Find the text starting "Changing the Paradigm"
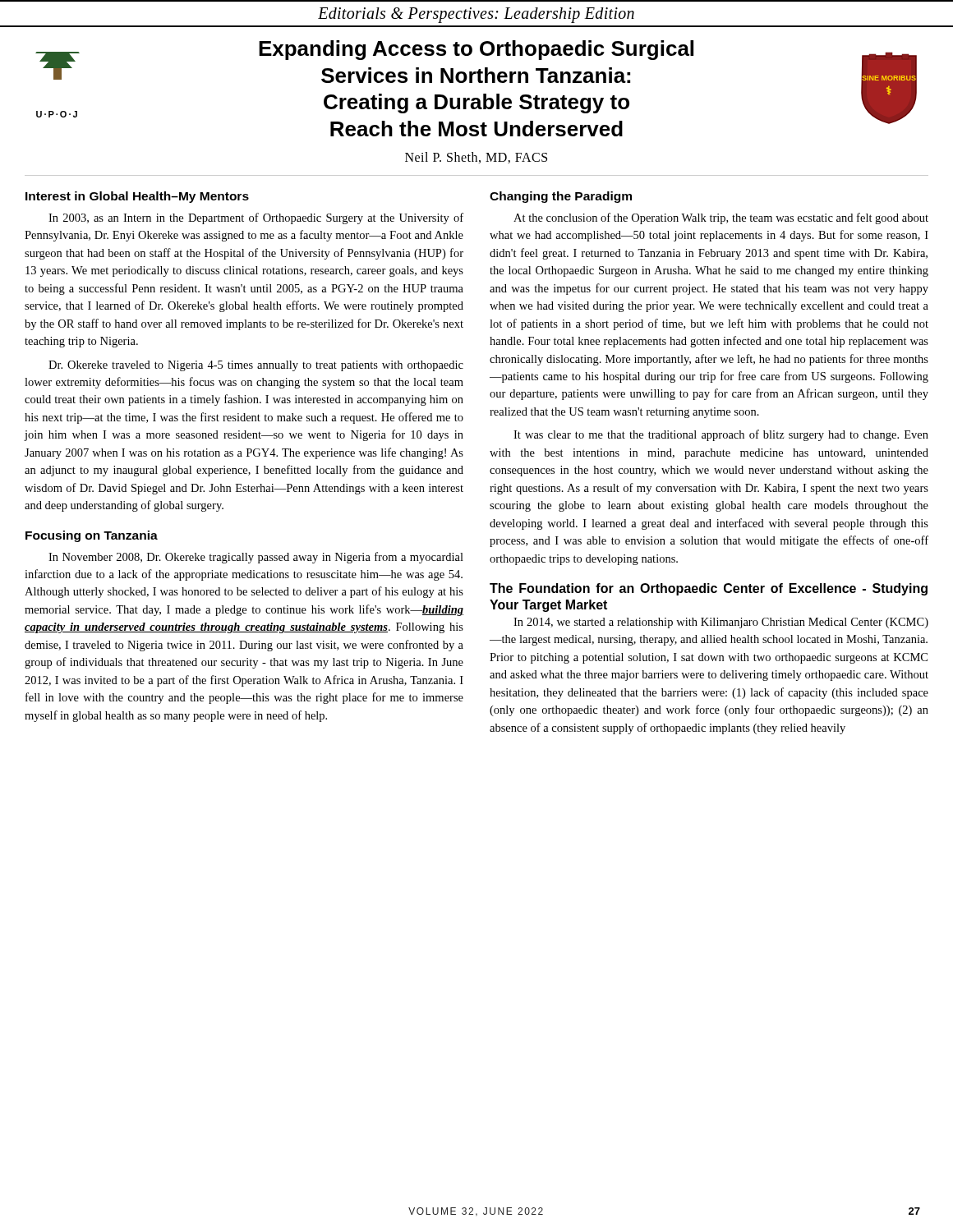Image resolution: width=953 pixels, height=1232 pixels. pos(561,196)
